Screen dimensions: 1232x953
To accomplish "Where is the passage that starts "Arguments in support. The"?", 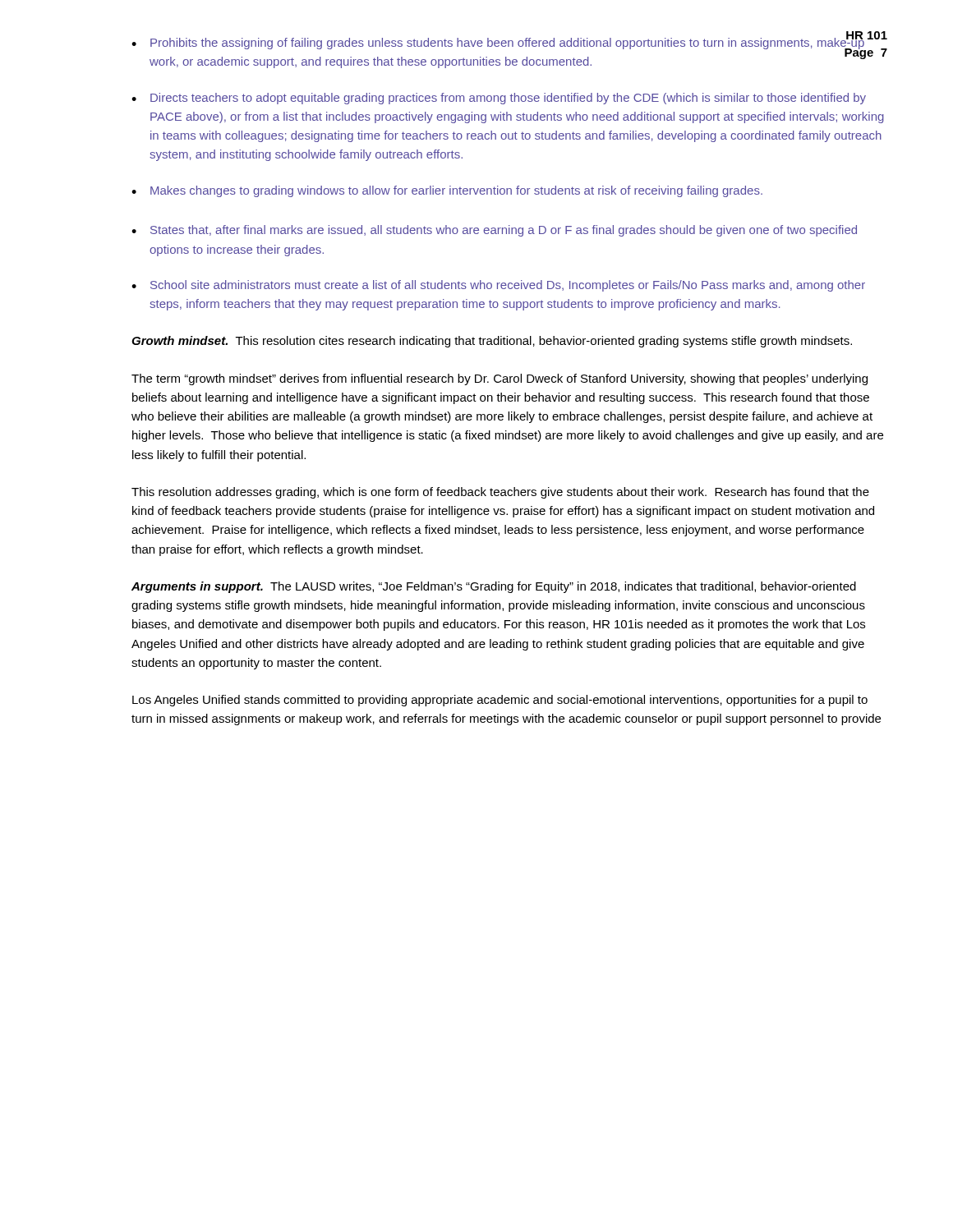I will 499,624.
